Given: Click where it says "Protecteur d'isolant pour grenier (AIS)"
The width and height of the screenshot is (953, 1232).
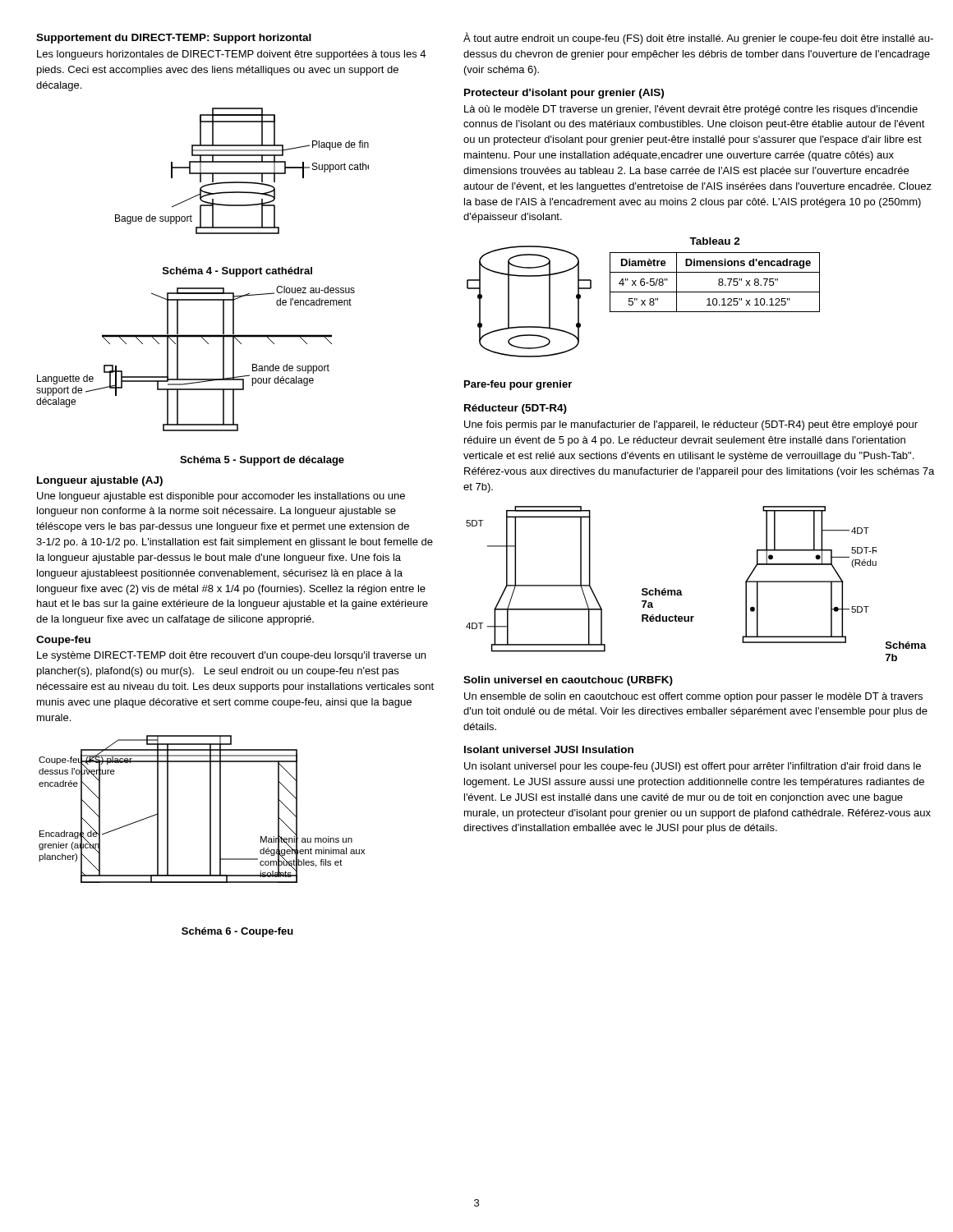Looking at the screenshot, I should (x=564, y=92).
